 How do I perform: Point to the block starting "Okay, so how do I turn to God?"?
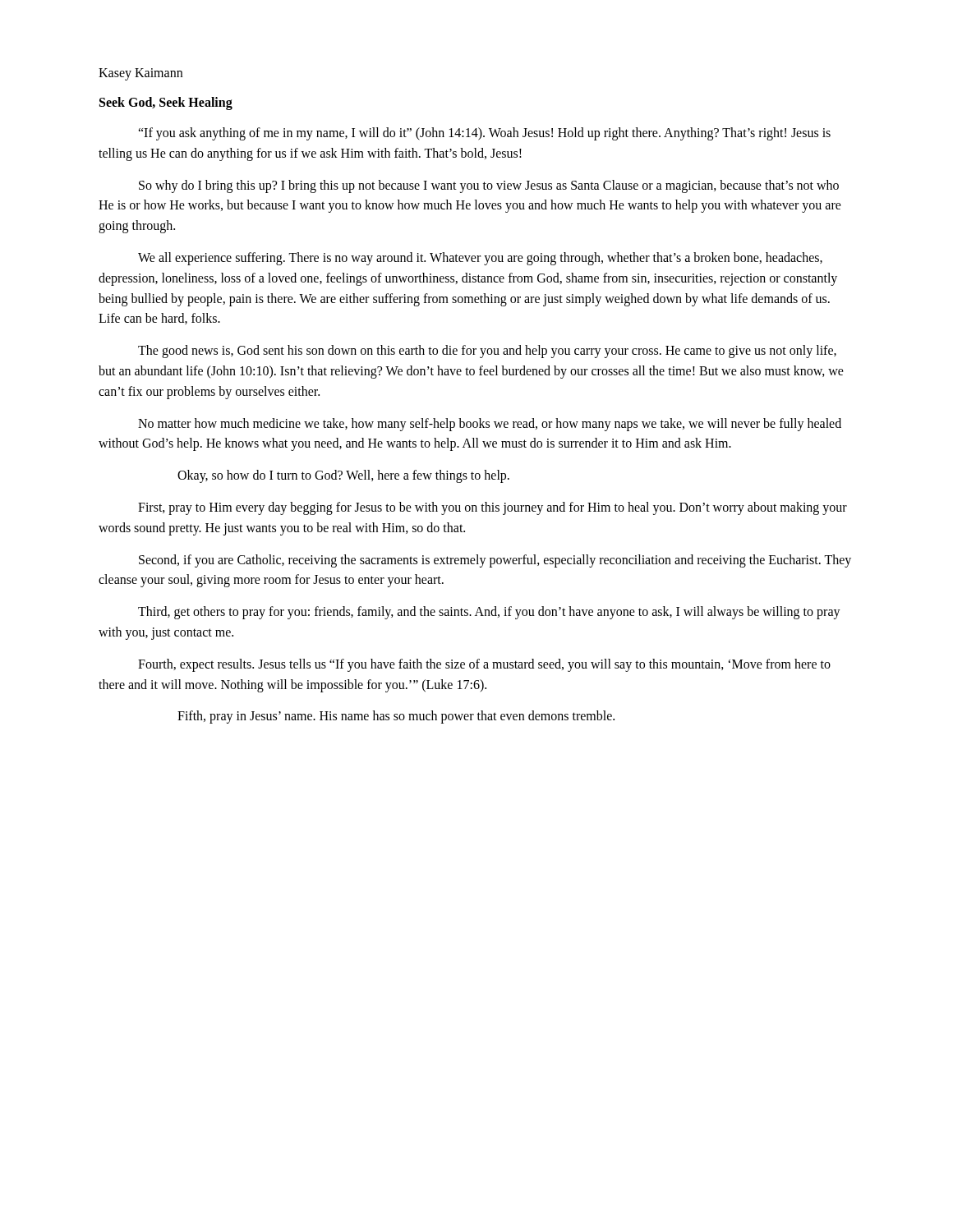(x=344, y=475)
